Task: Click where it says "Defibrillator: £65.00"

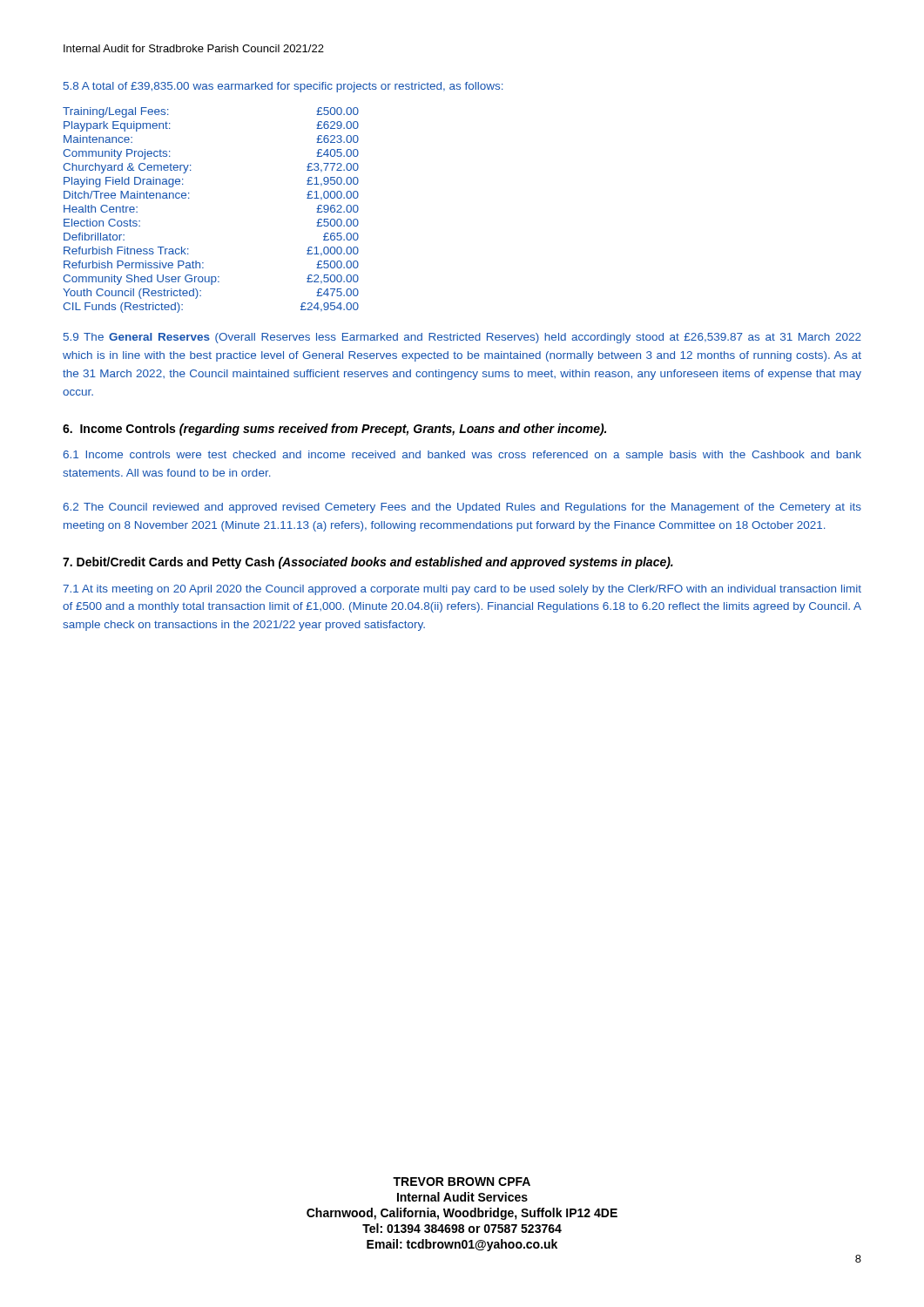Action: [95, 237]
